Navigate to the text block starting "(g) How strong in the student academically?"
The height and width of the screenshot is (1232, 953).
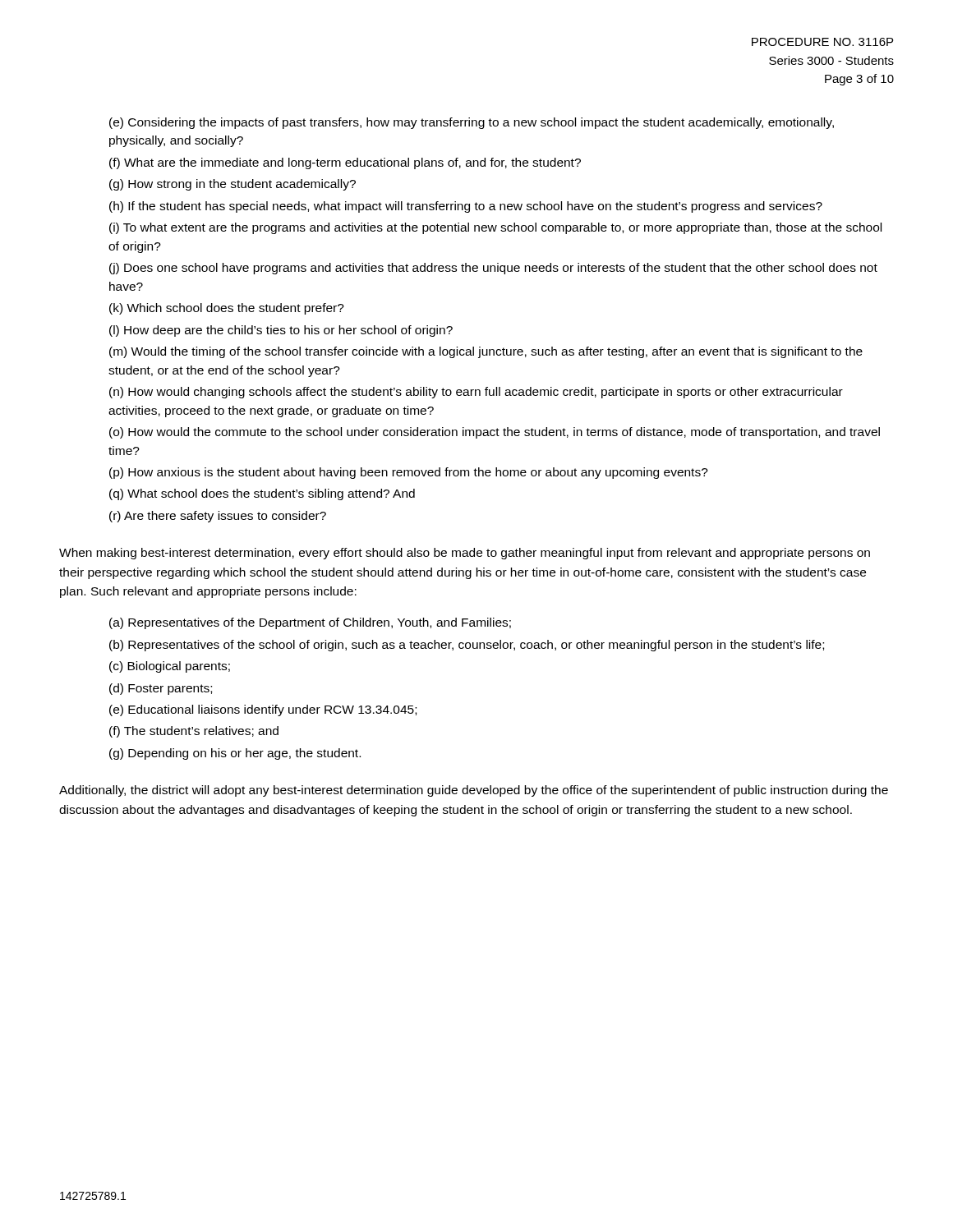[x=232, y=184]
